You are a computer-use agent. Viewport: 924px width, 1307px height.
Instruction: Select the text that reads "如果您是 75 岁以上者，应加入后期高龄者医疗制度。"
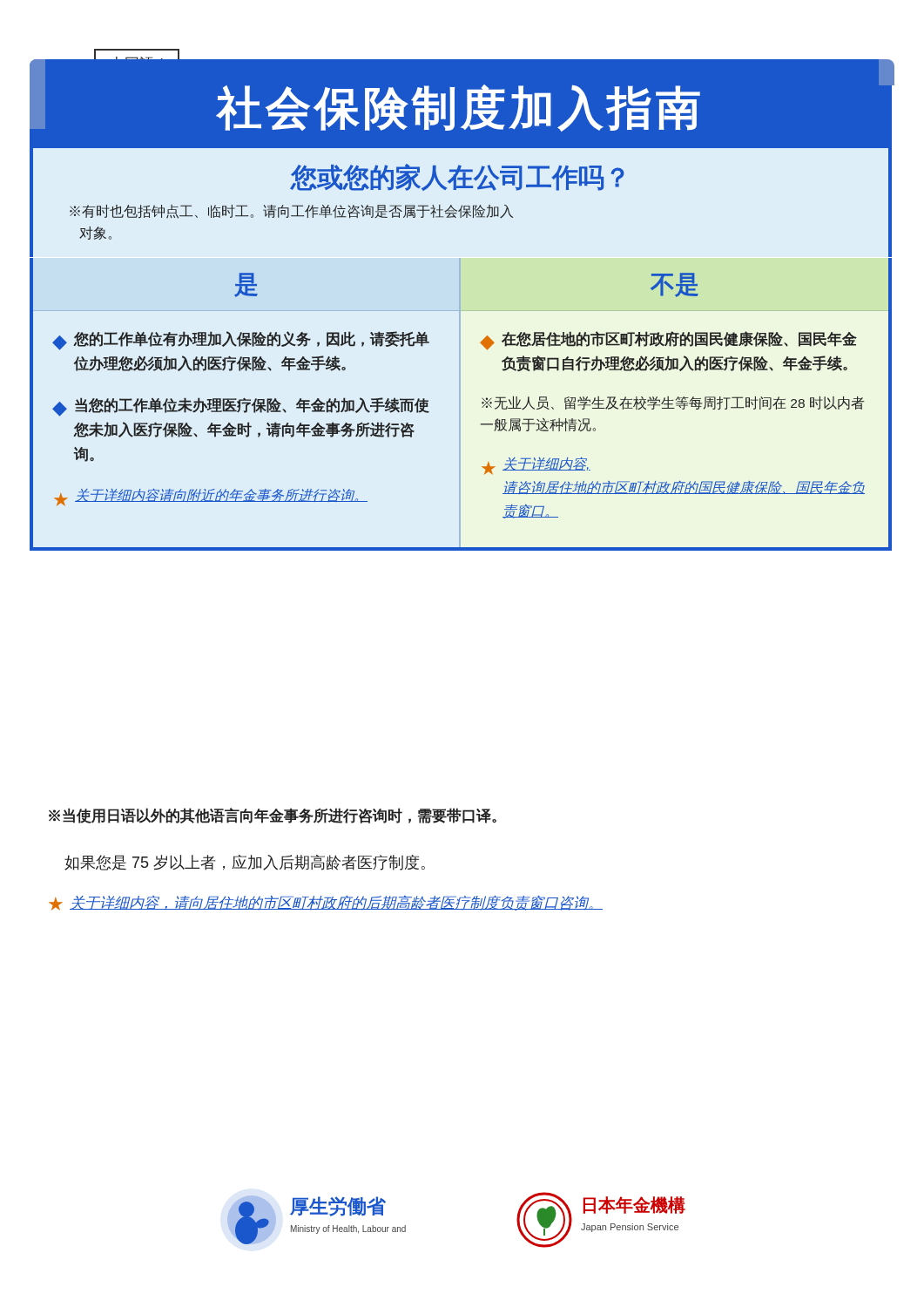[x=245, y=863]
